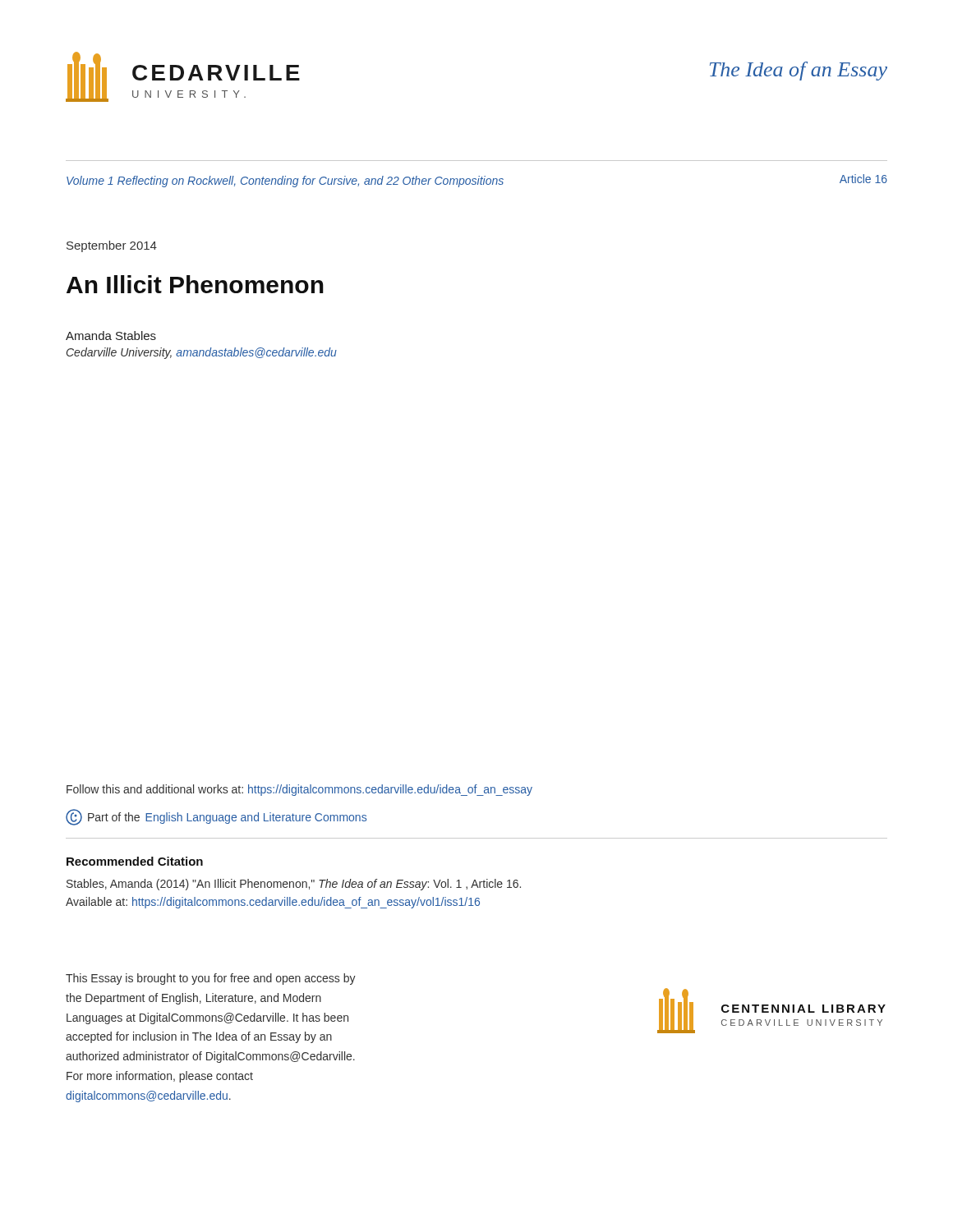This screenshot has height=1232, width=953.
Task: Find the text starting "Cedarville University, amandastables@cedarville.edu"
Action: coord(201,352)
